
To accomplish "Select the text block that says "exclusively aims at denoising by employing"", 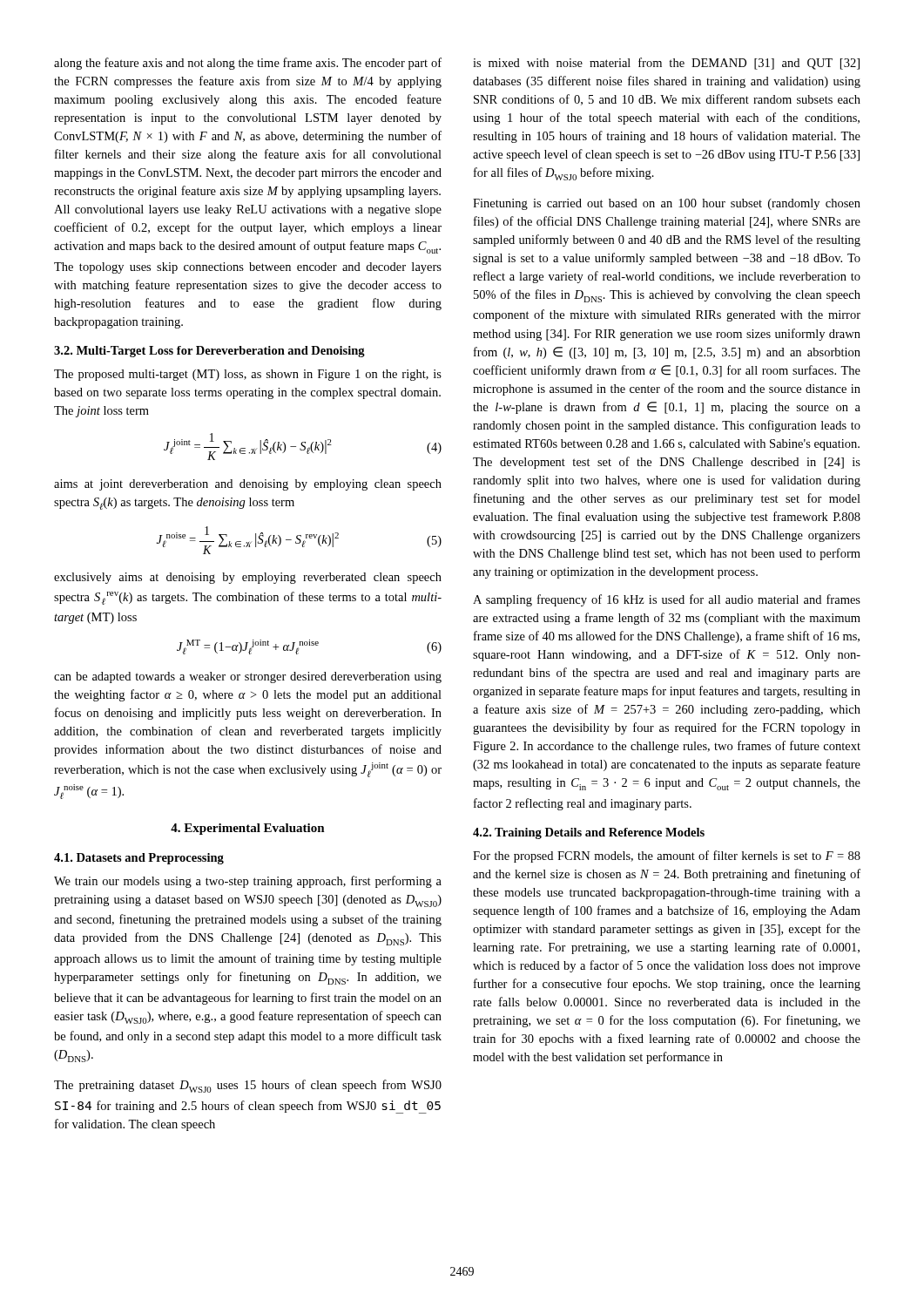I will coord(248,597).
